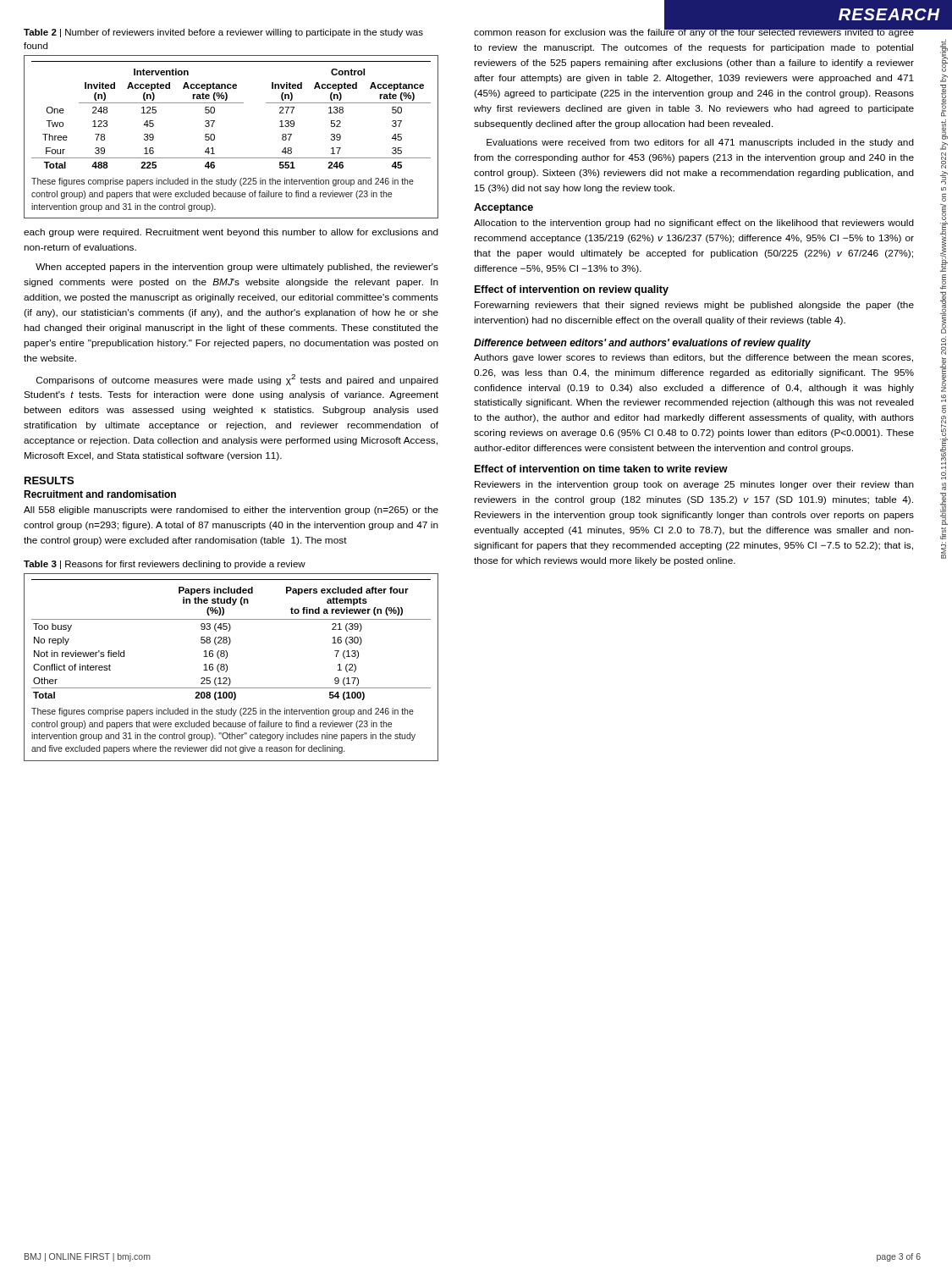Click on the text block starting "common reason for exclusion was the"
The width and height of the screenshot is (952, 1270).
(x=694, y=111)
